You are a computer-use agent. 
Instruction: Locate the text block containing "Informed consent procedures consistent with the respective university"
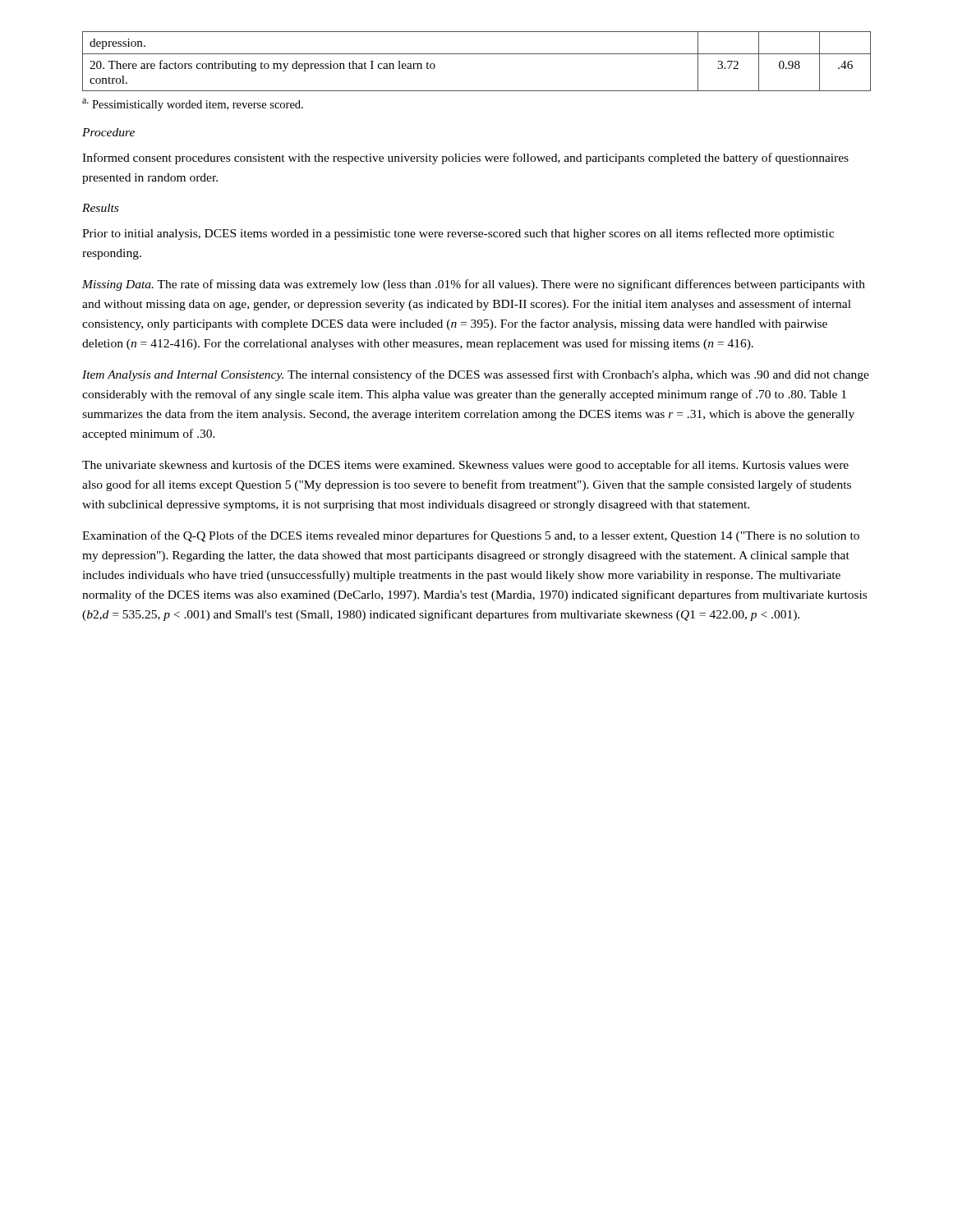pos(465,167)
